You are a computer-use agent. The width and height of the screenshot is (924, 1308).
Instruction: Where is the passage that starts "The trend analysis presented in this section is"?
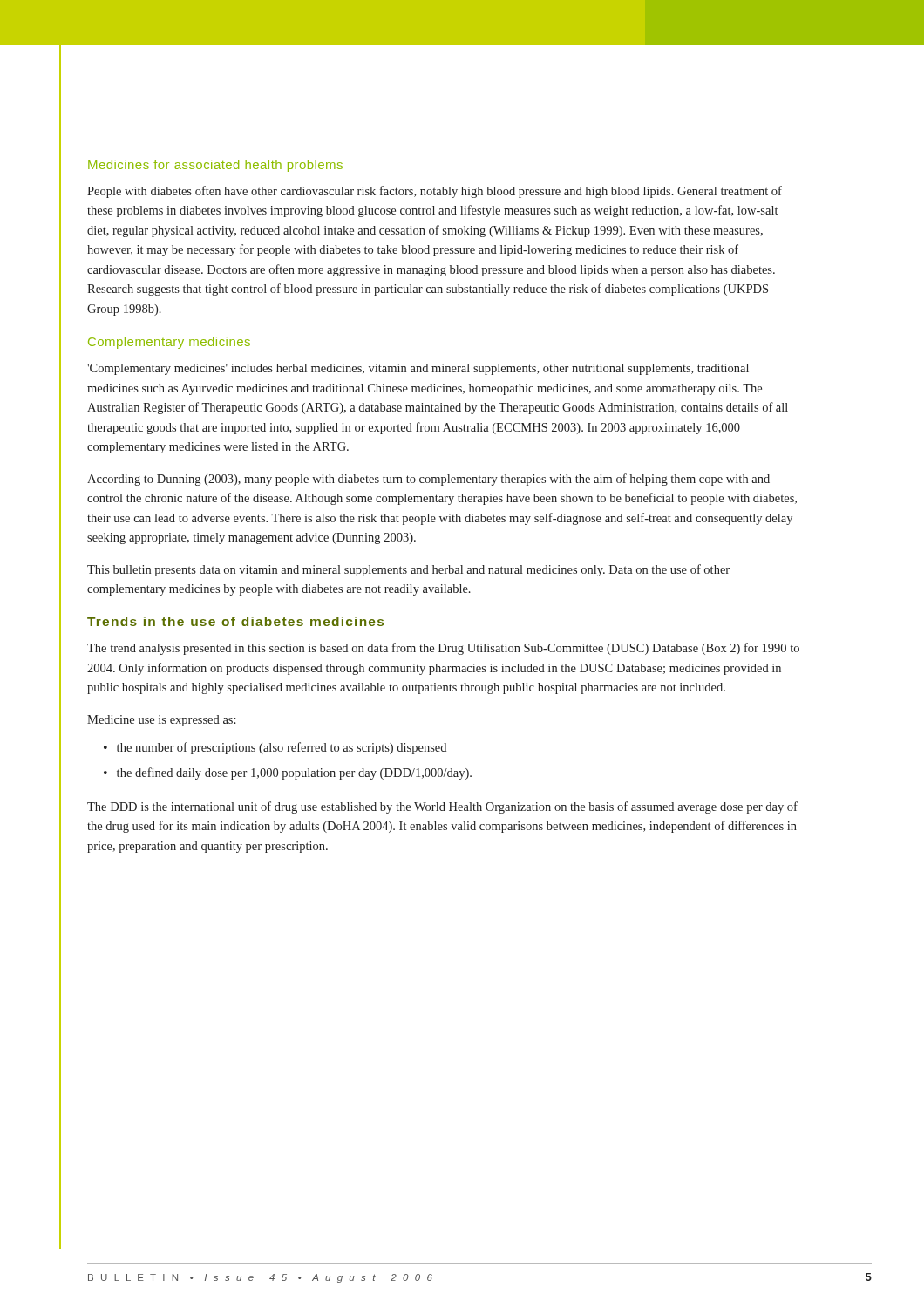445,668
